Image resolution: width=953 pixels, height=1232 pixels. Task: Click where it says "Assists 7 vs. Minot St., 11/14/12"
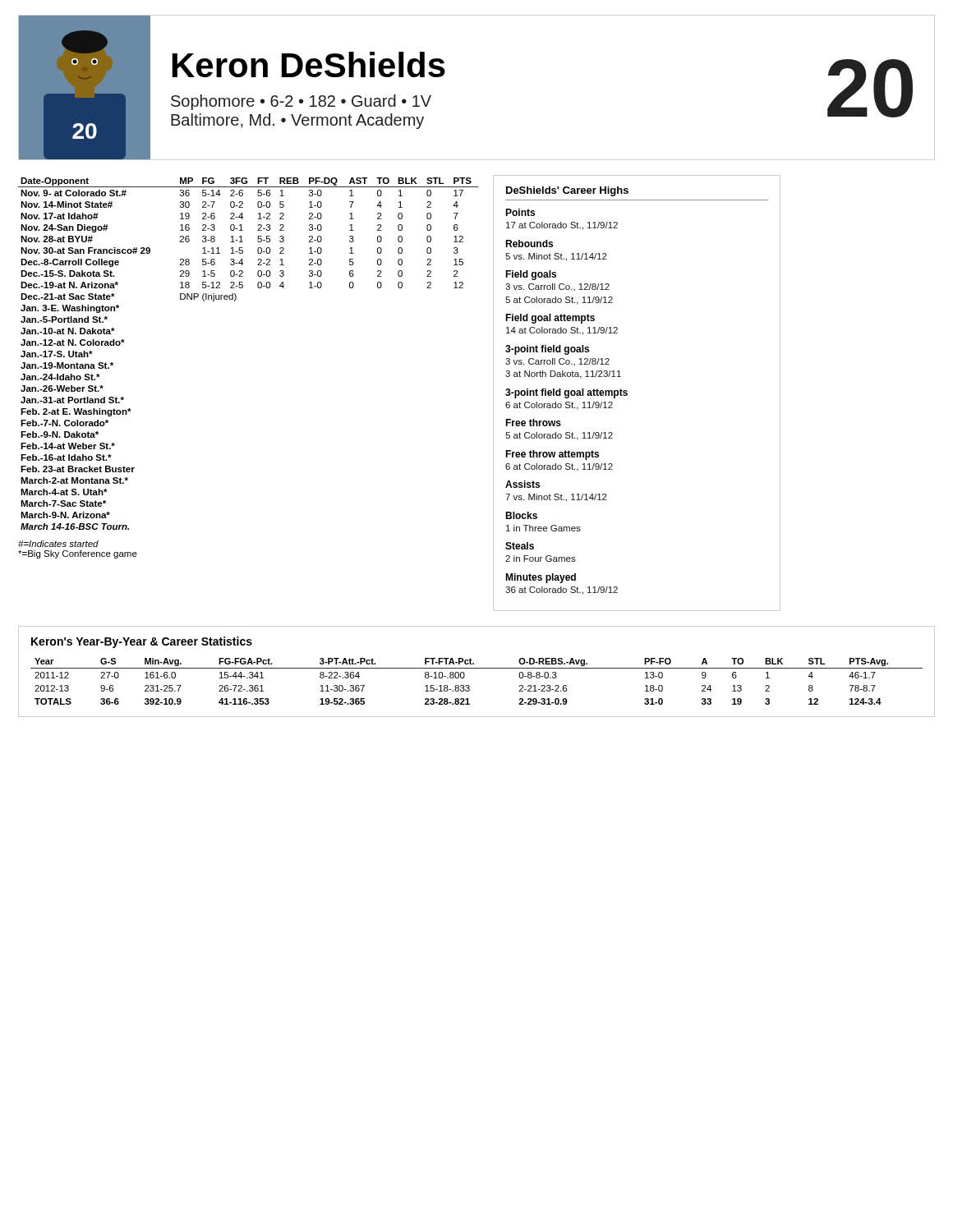pos(523,484)
